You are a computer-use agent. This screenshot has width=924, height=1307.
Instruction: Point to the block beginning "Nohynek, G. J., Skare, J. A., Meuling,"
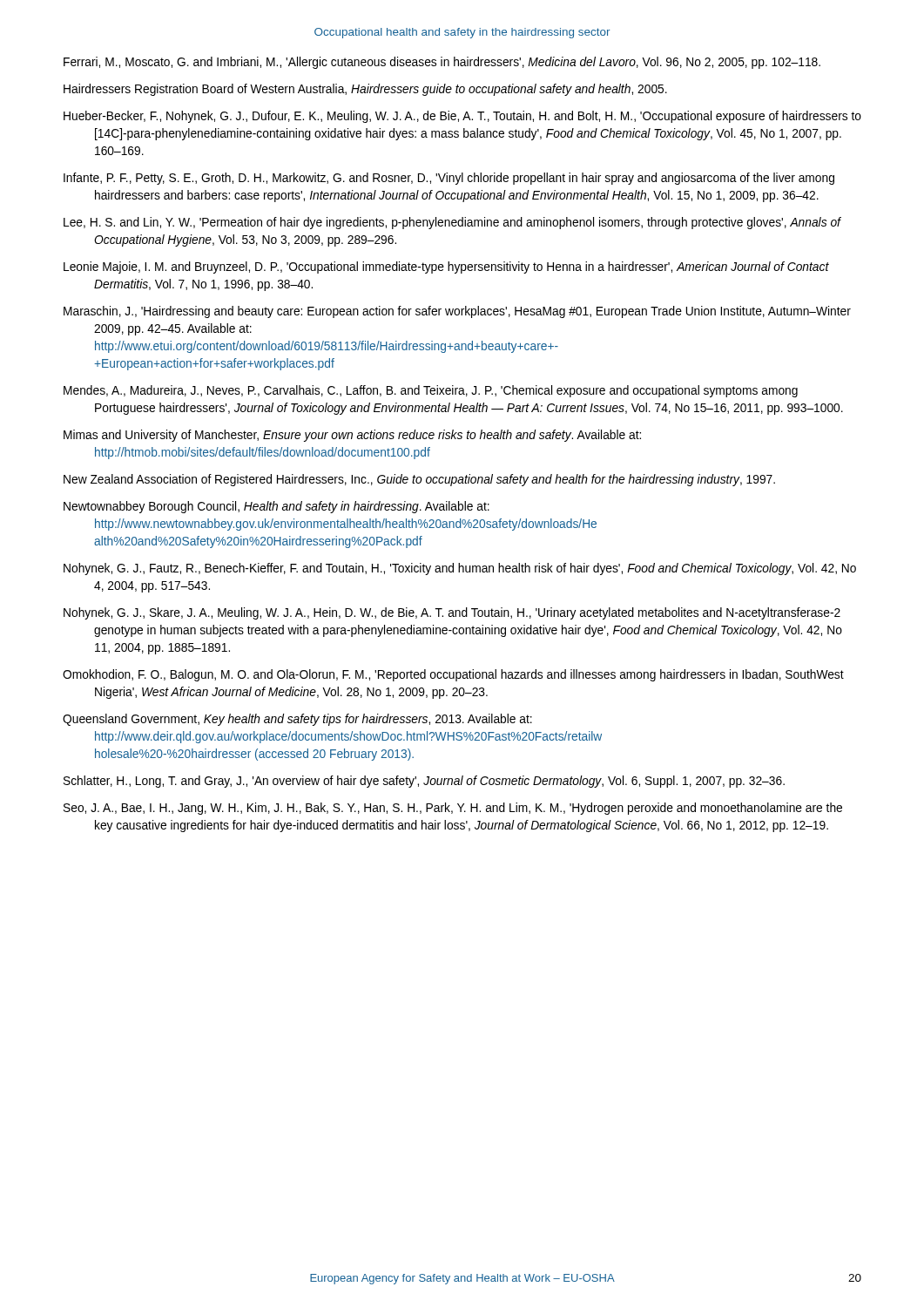tap(452, 630)
